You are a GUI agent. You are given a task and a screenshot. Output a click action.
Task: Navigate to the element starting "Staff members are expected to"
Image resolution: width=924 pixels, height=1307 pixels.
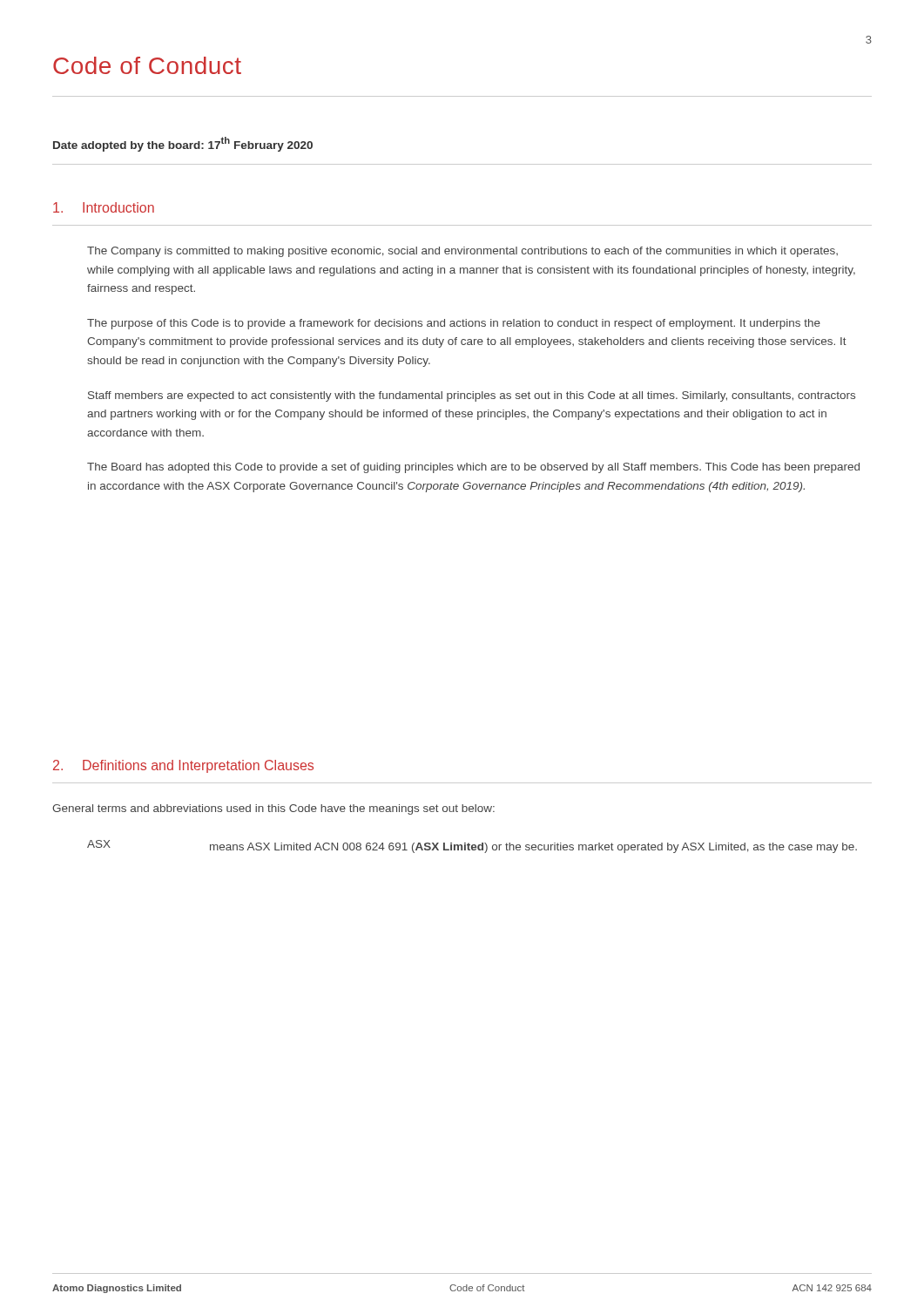click(462, 414)
